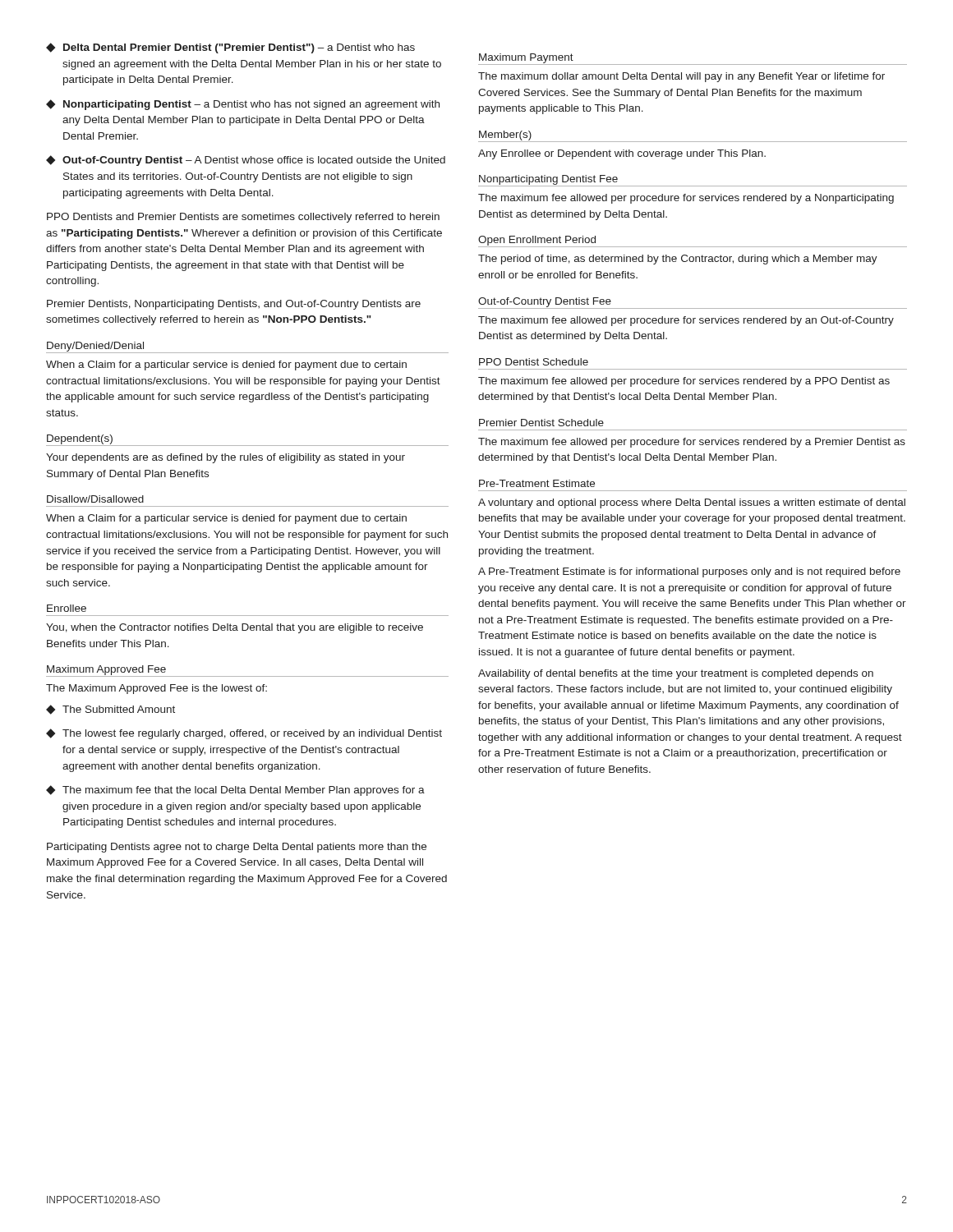Screen dimensions: 1232x953
Task: Locate the element starting "A voluntary and"
Action: [692, 526]
